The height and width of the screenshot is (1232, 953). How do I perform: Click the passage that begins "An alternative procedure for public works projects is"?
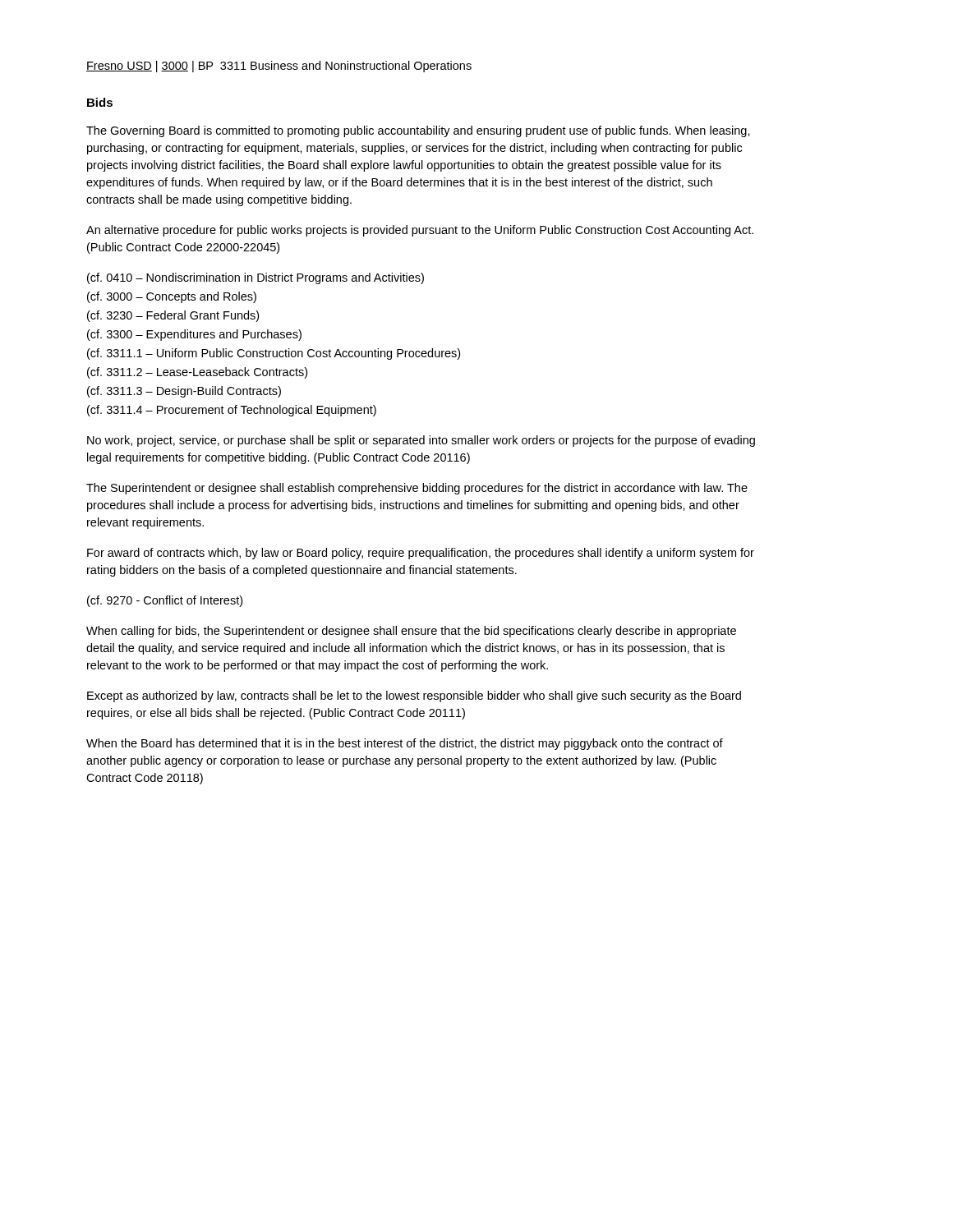(x=420, y=239)
